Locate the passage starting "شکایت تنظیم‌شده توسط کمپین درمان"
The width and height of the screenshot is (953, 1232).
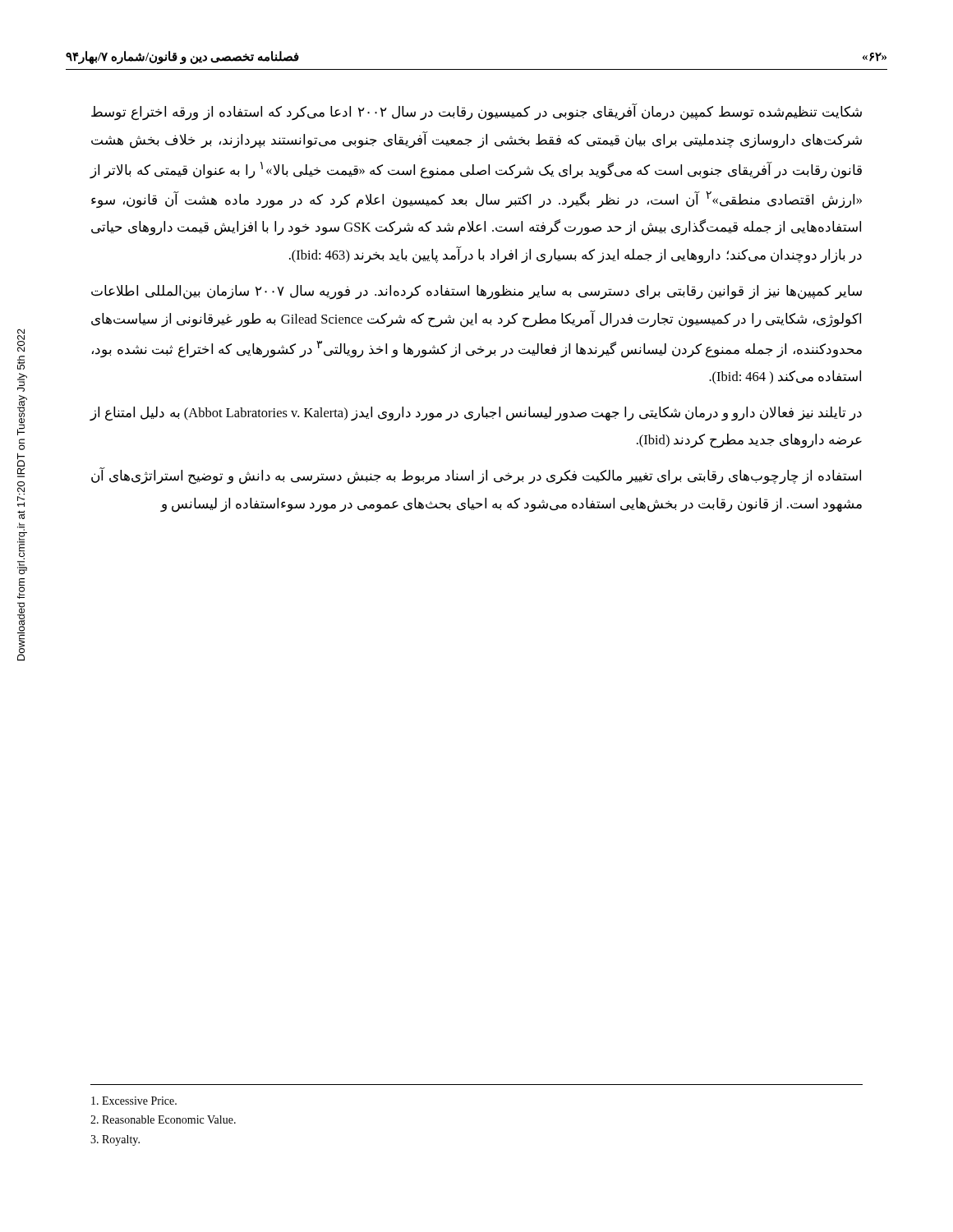476,184
